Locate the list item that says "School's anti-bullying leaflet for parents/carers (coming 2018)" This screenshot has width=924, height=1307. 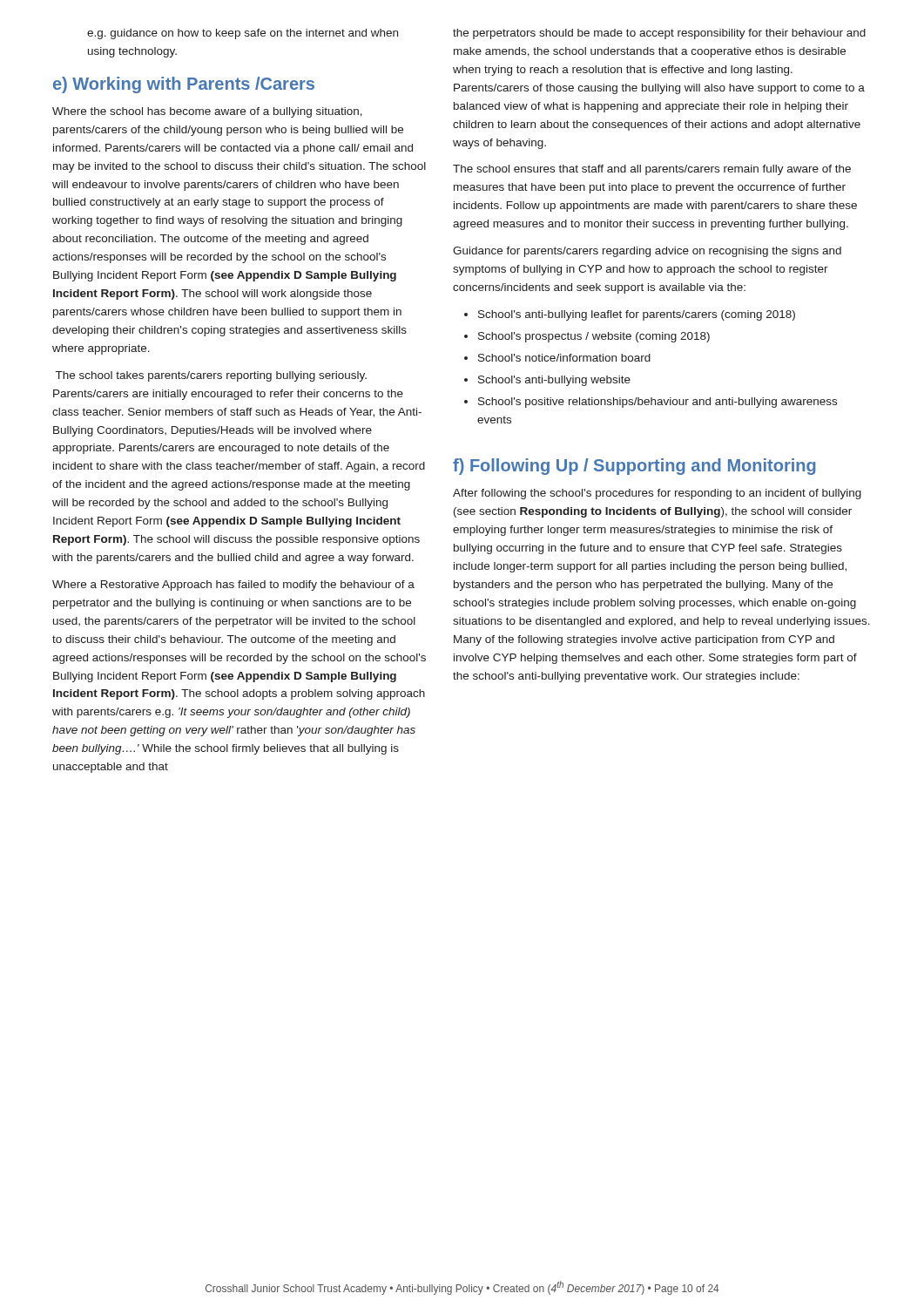636,314
